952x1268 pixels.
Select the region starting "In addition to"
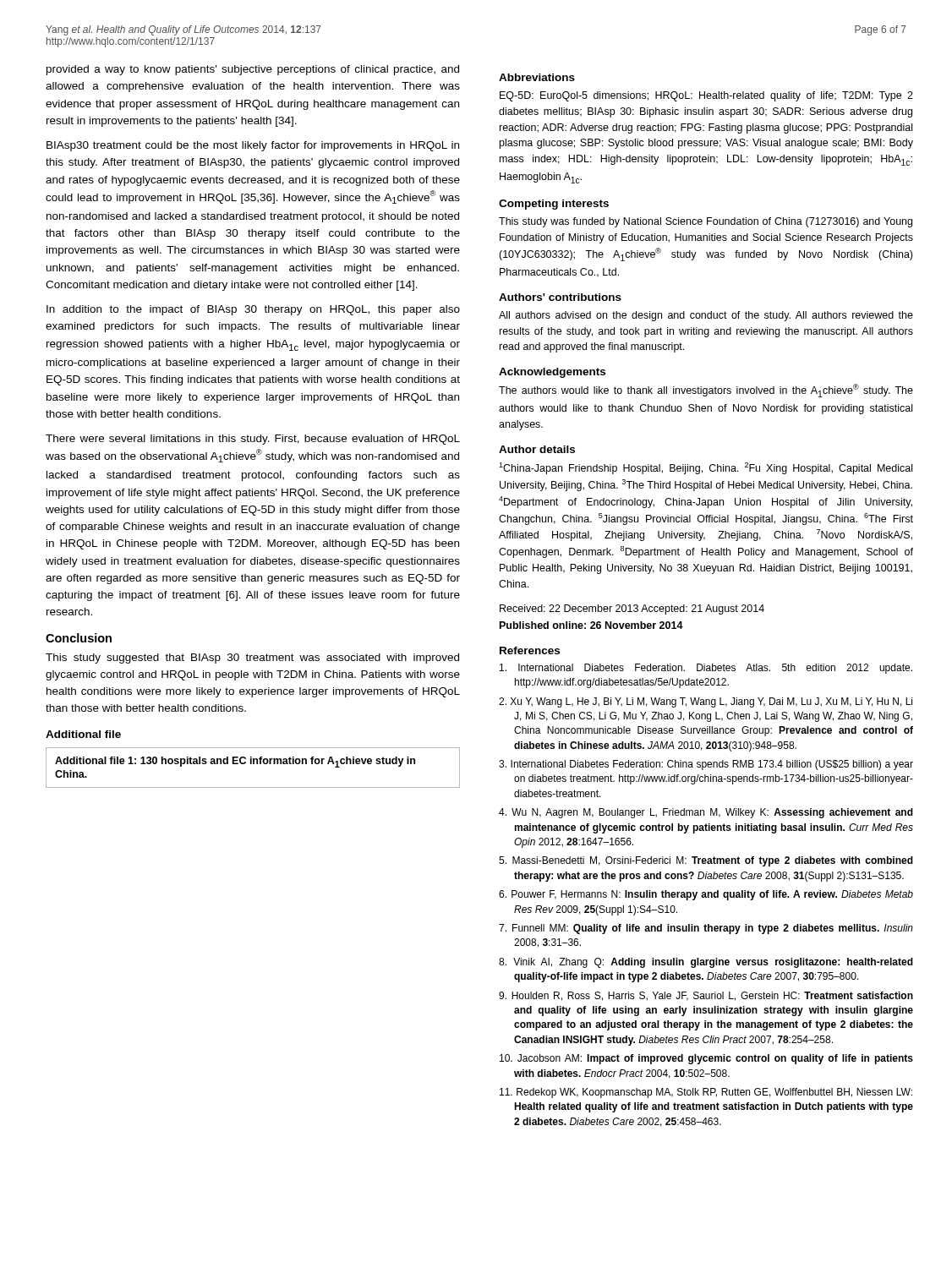pos(253,362)
